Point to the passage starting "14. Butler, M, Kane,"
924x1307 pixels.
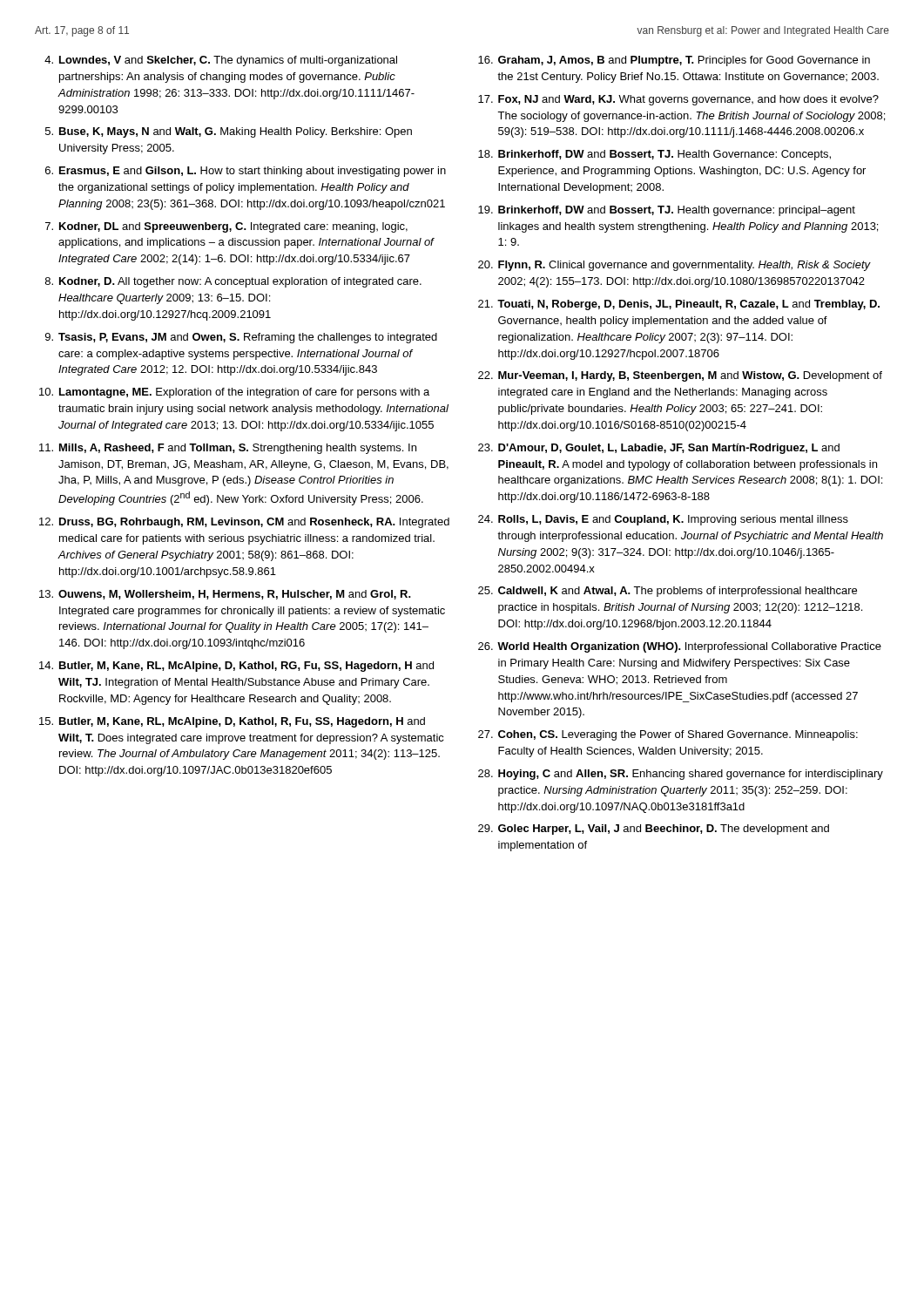[x=242, y=683]
